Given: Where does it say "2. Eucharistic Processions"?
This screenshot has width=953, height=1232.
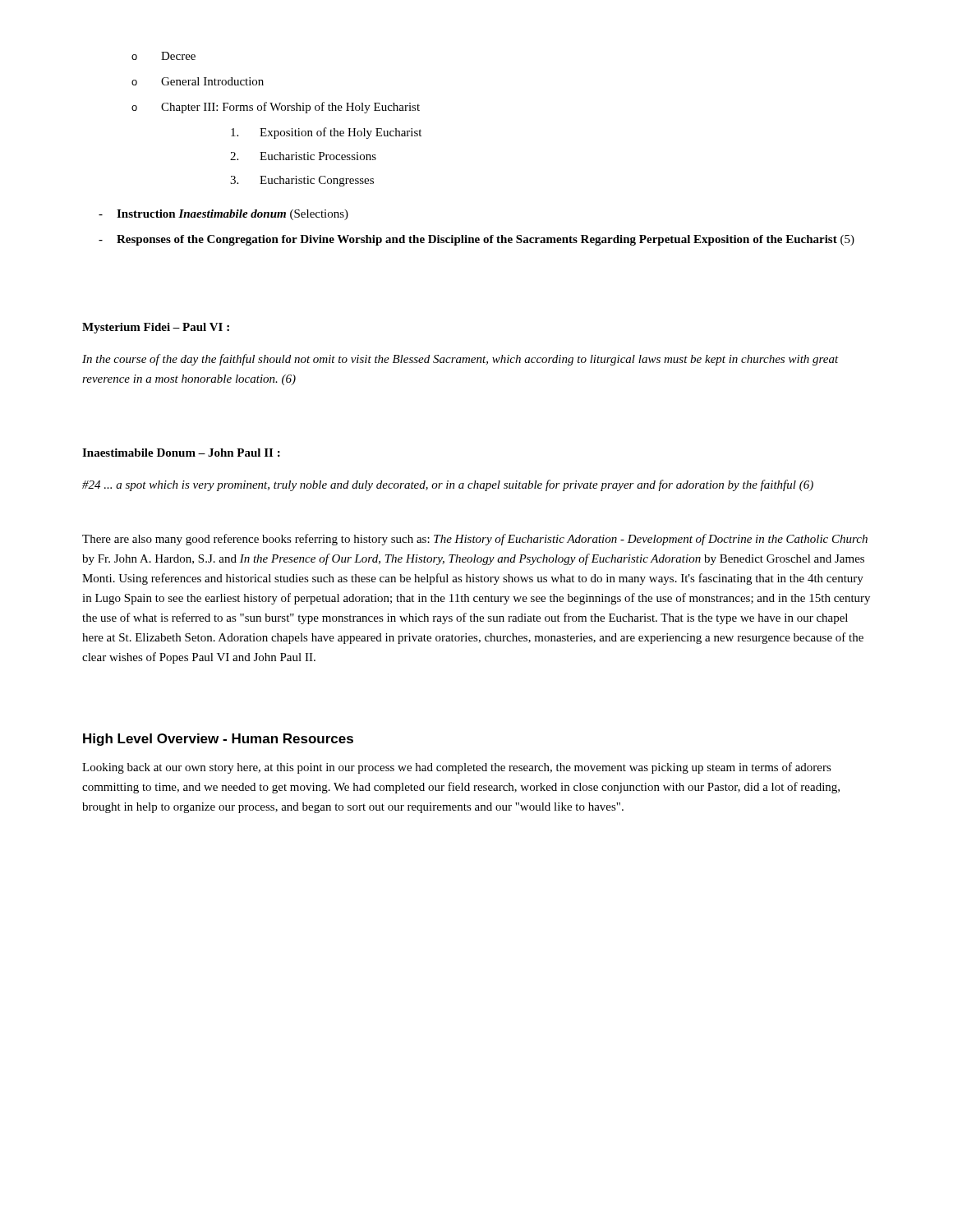Looking at the screenshot, I should (x=303, y=156).
